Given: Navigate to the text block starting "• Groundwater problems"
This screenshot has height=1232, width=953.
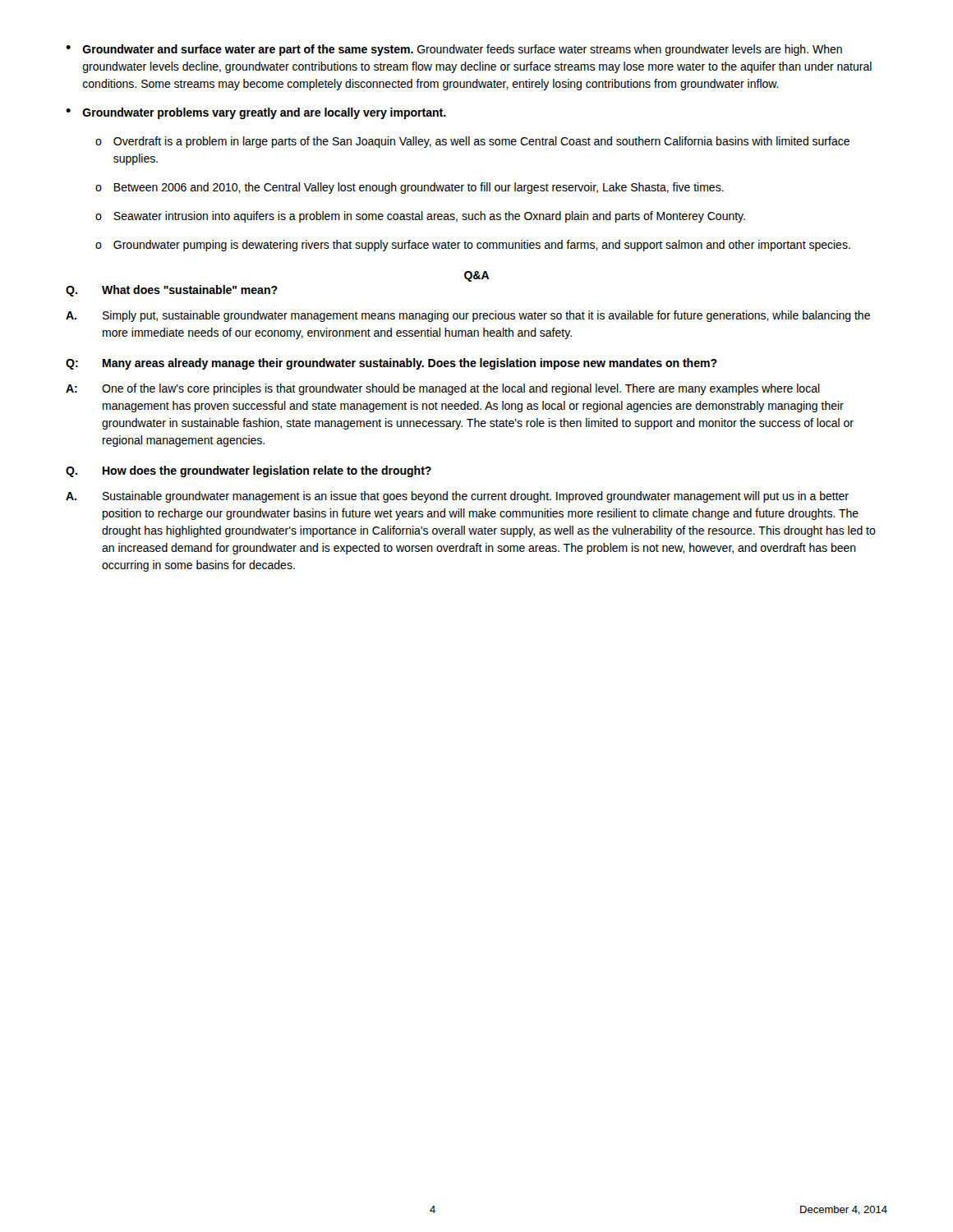Looking at the screenshot, I should (x=256, y=113).
